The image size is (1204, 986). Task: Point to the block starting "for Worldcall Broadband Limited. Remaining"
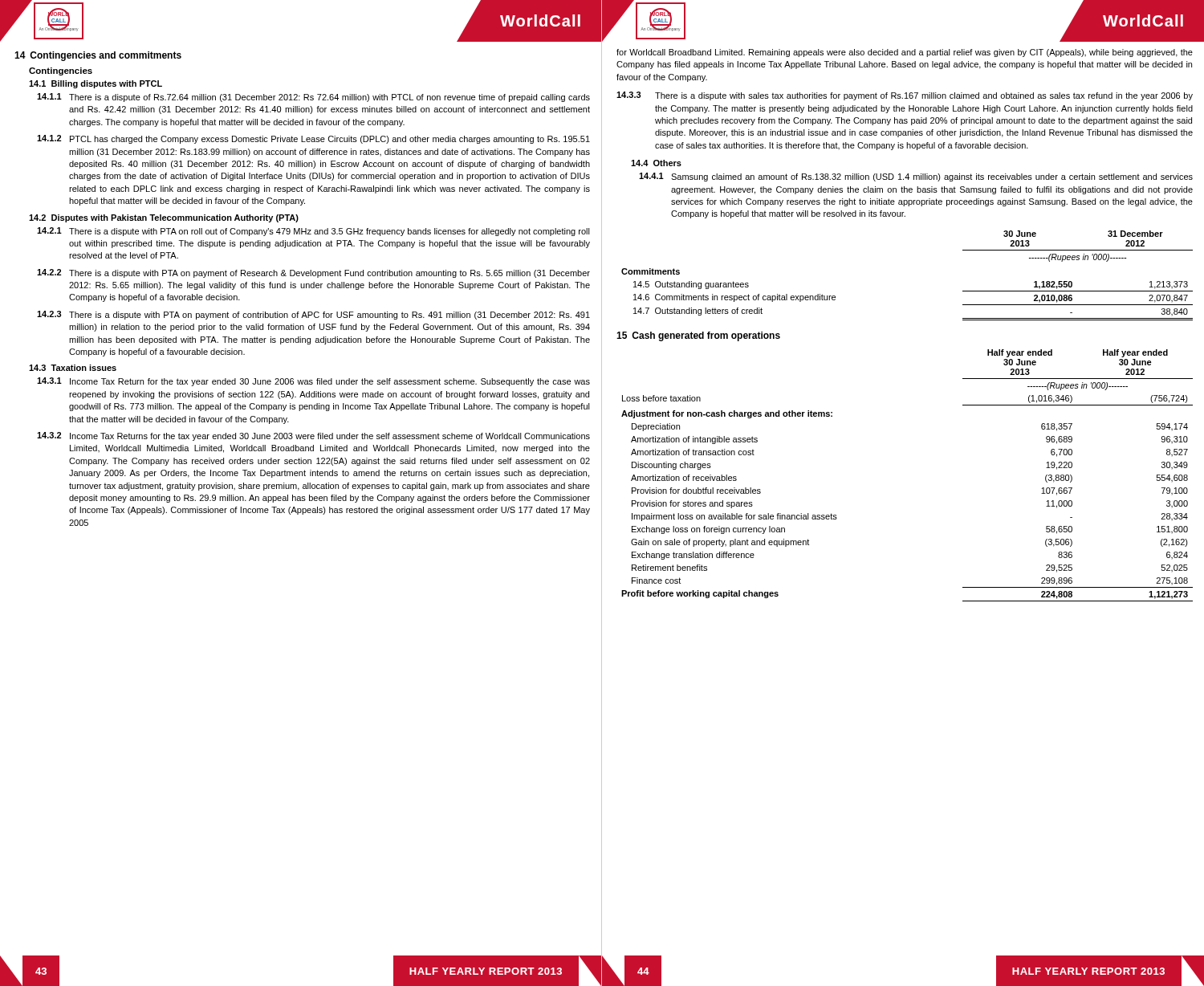(x=905, y=65)
